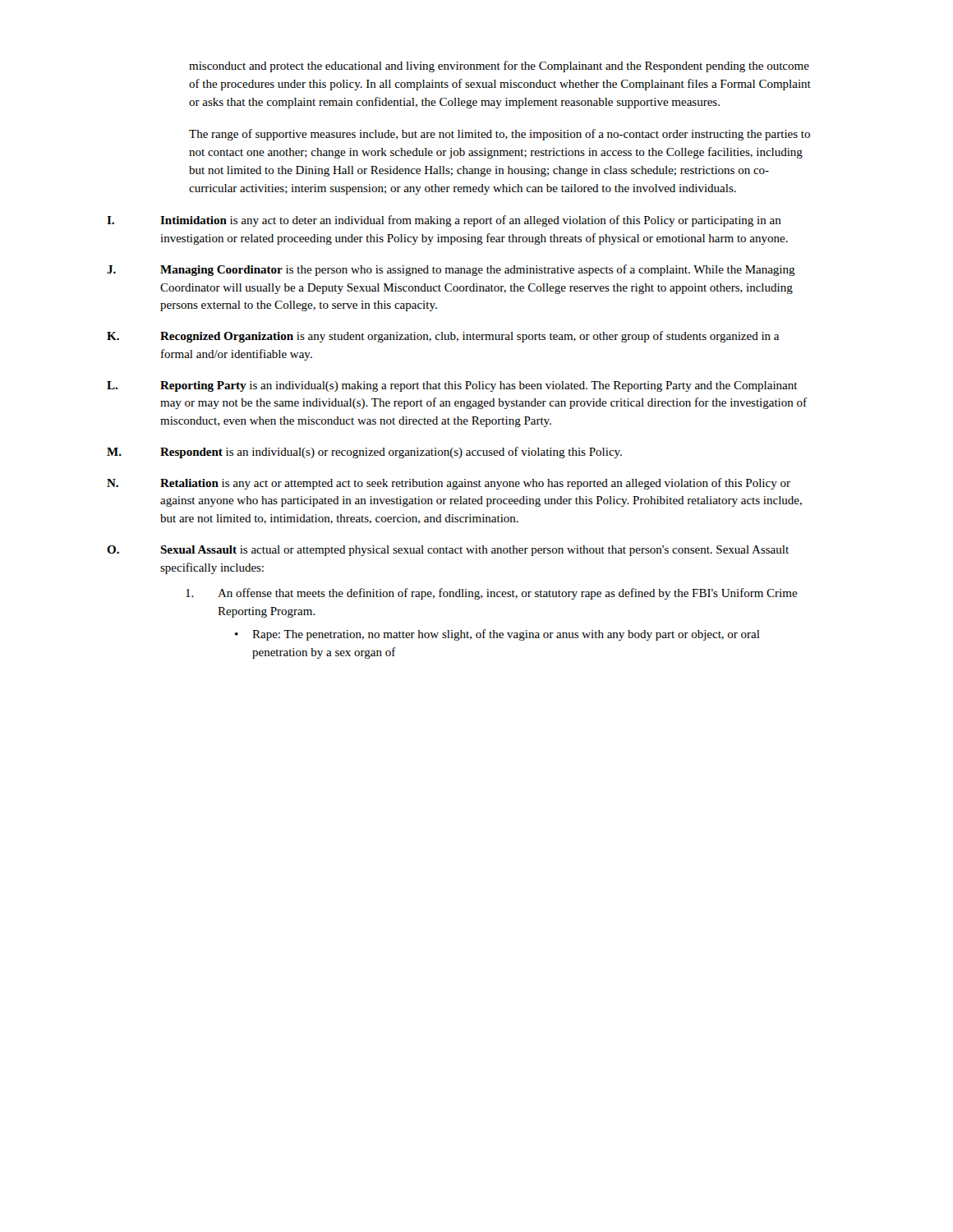The height and width of the screenshot is (1232, 953).
Task: Click the passage that begins "L. Reporting Party is"
Action: point(460,403)
